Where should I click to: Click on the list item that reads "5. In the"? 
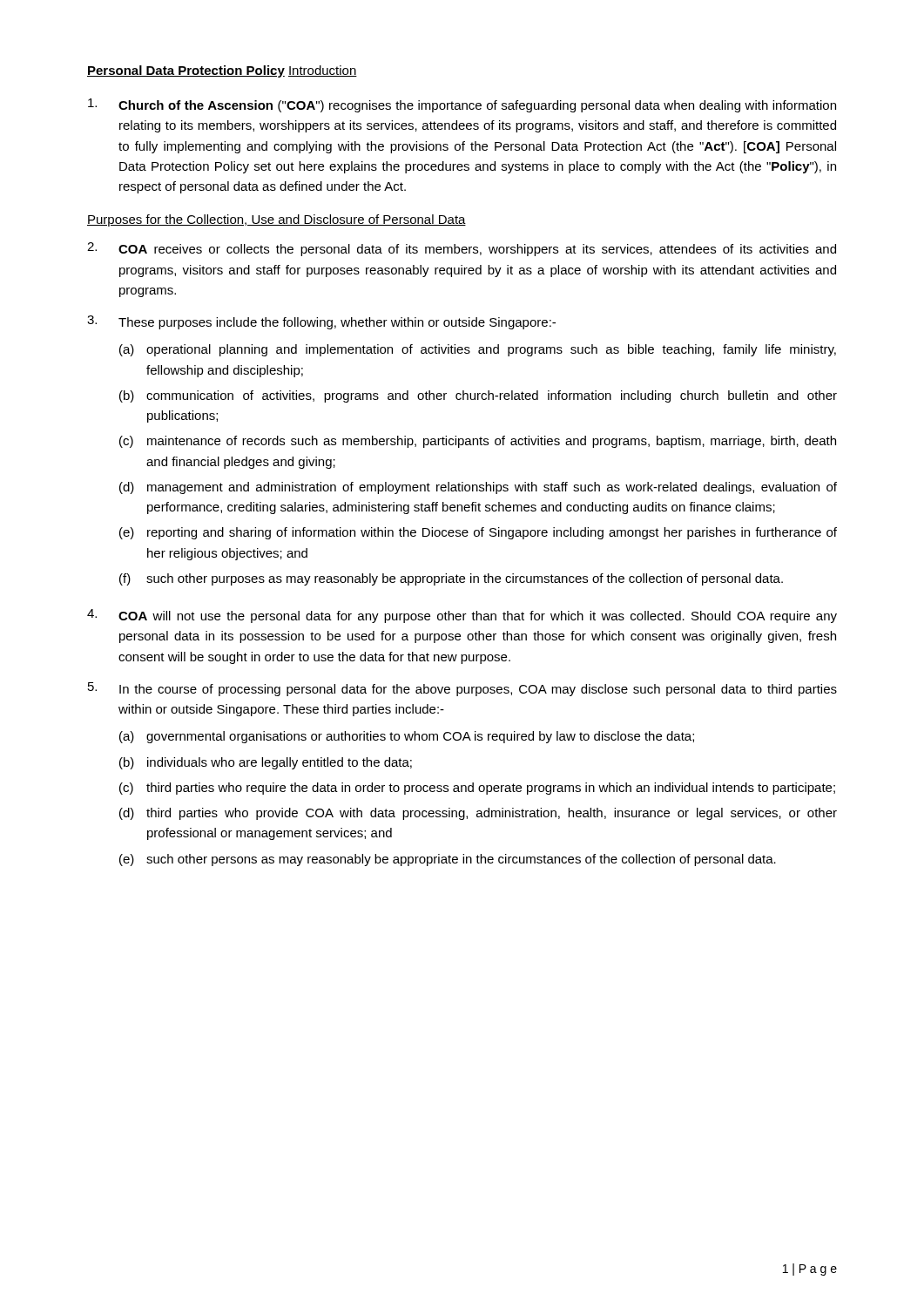click(462, 776)
